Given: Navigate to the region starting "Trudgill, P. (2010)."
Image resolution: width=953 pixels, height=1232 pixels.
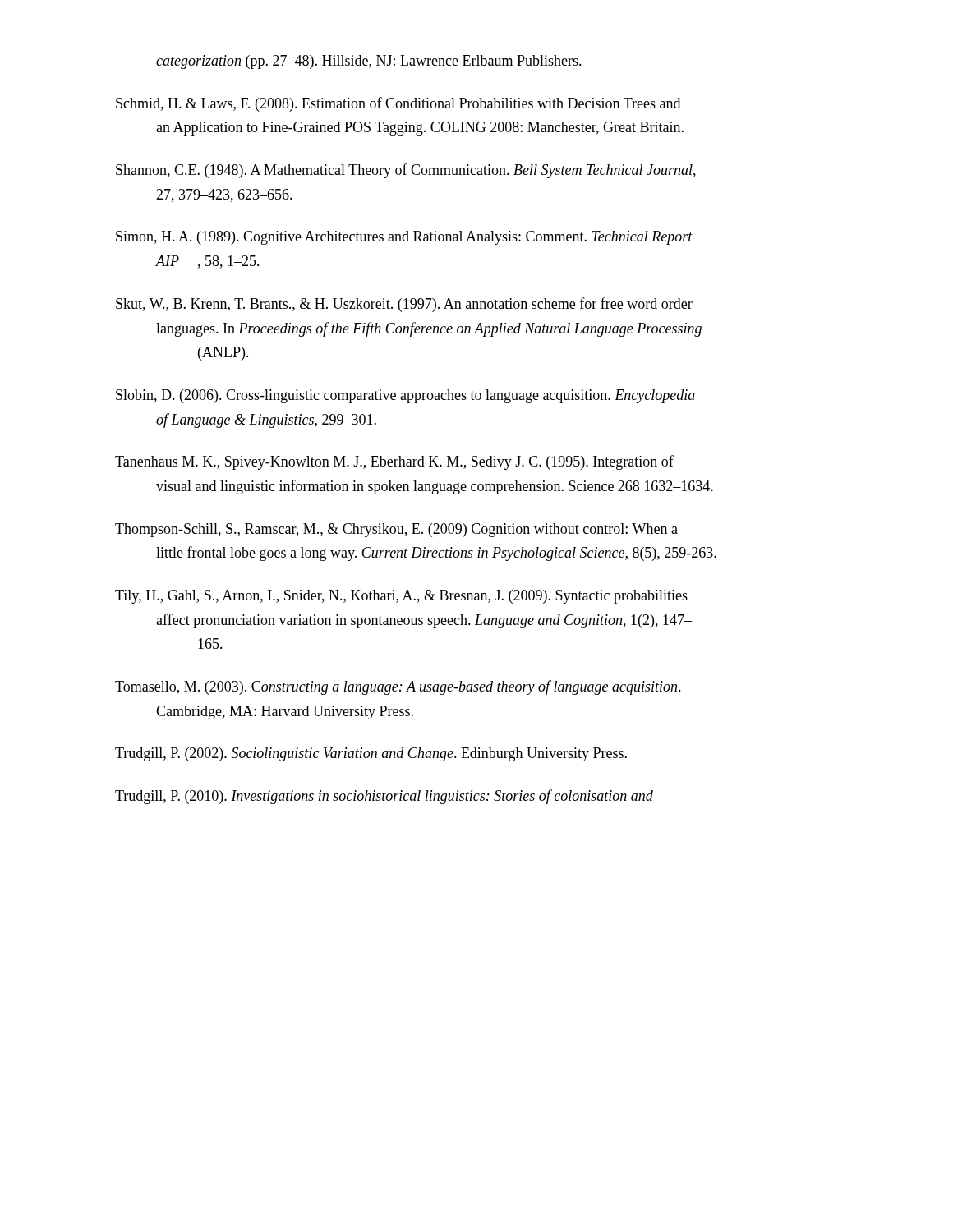Looking at the screenshot, I should 384,796.
